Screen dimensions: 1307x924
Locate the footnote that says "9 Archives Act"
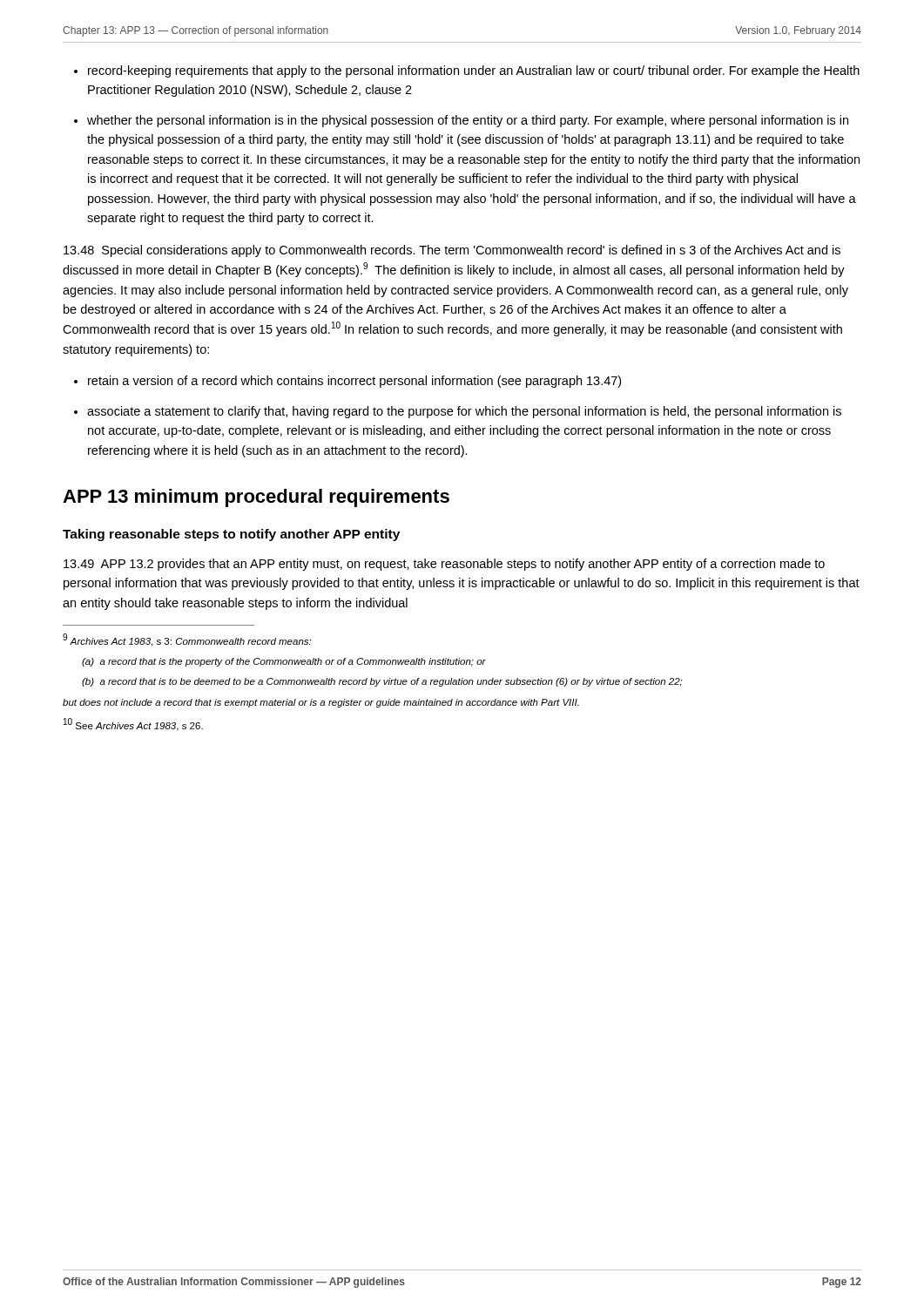[462, 670]
